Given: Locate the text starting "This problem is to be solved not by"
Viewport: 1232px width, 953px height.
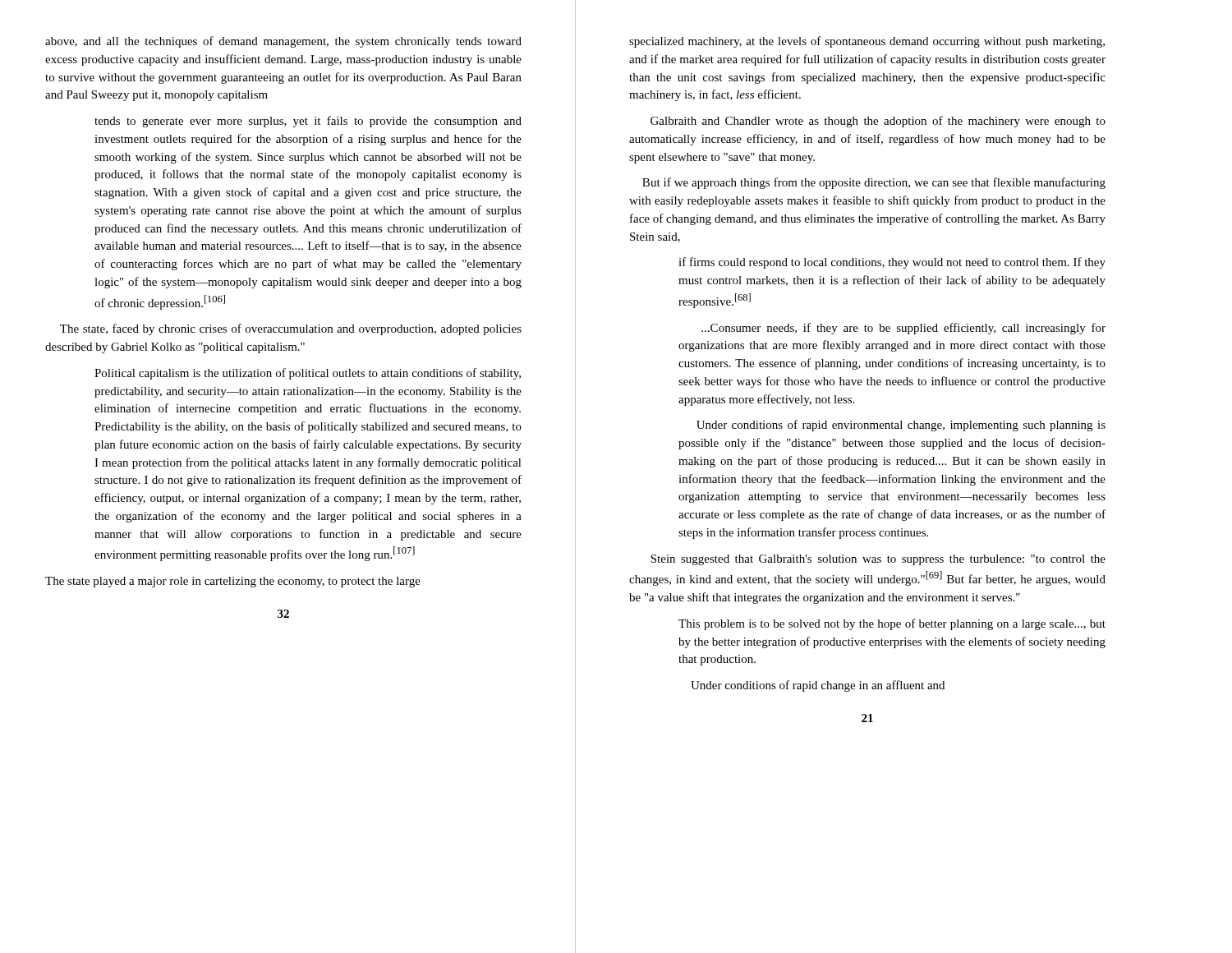Looking at the screenshot, I should tap(892, 655).
